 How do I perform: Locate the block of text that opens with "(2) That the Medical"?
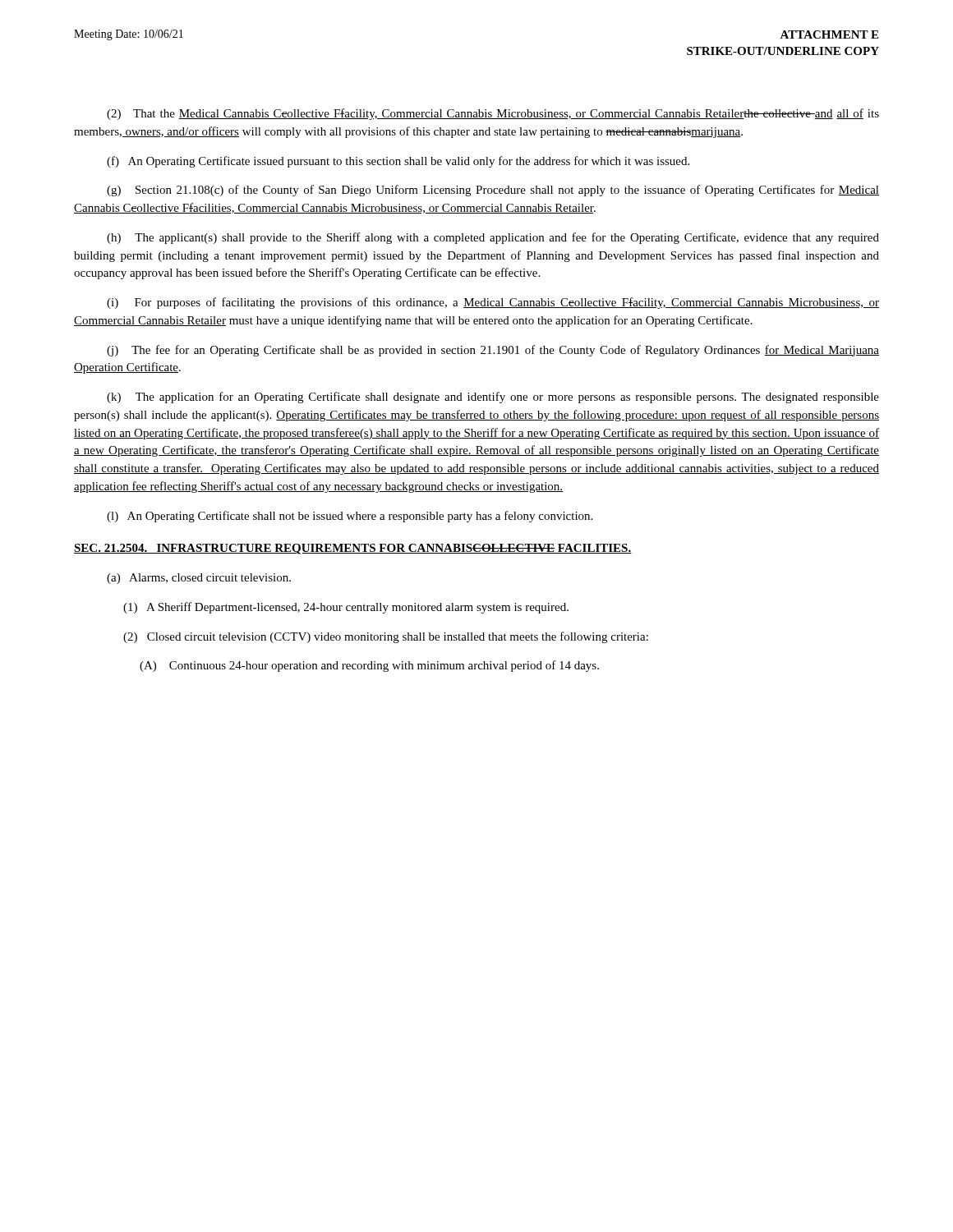[476, 122]
